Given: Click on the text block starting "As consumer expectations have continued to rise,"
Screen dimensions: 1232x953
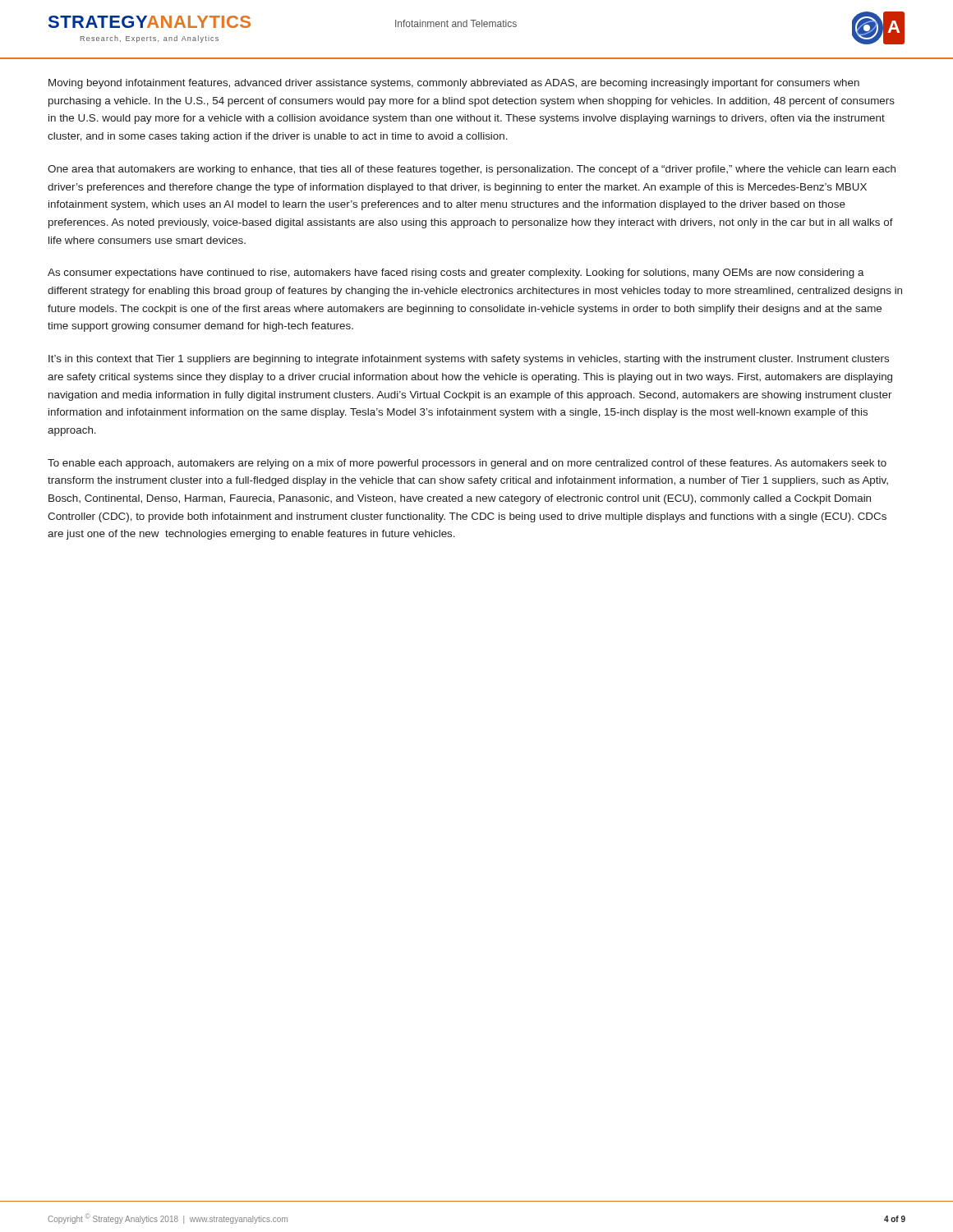Looking at the screenshot, I should tap(475, 299).
